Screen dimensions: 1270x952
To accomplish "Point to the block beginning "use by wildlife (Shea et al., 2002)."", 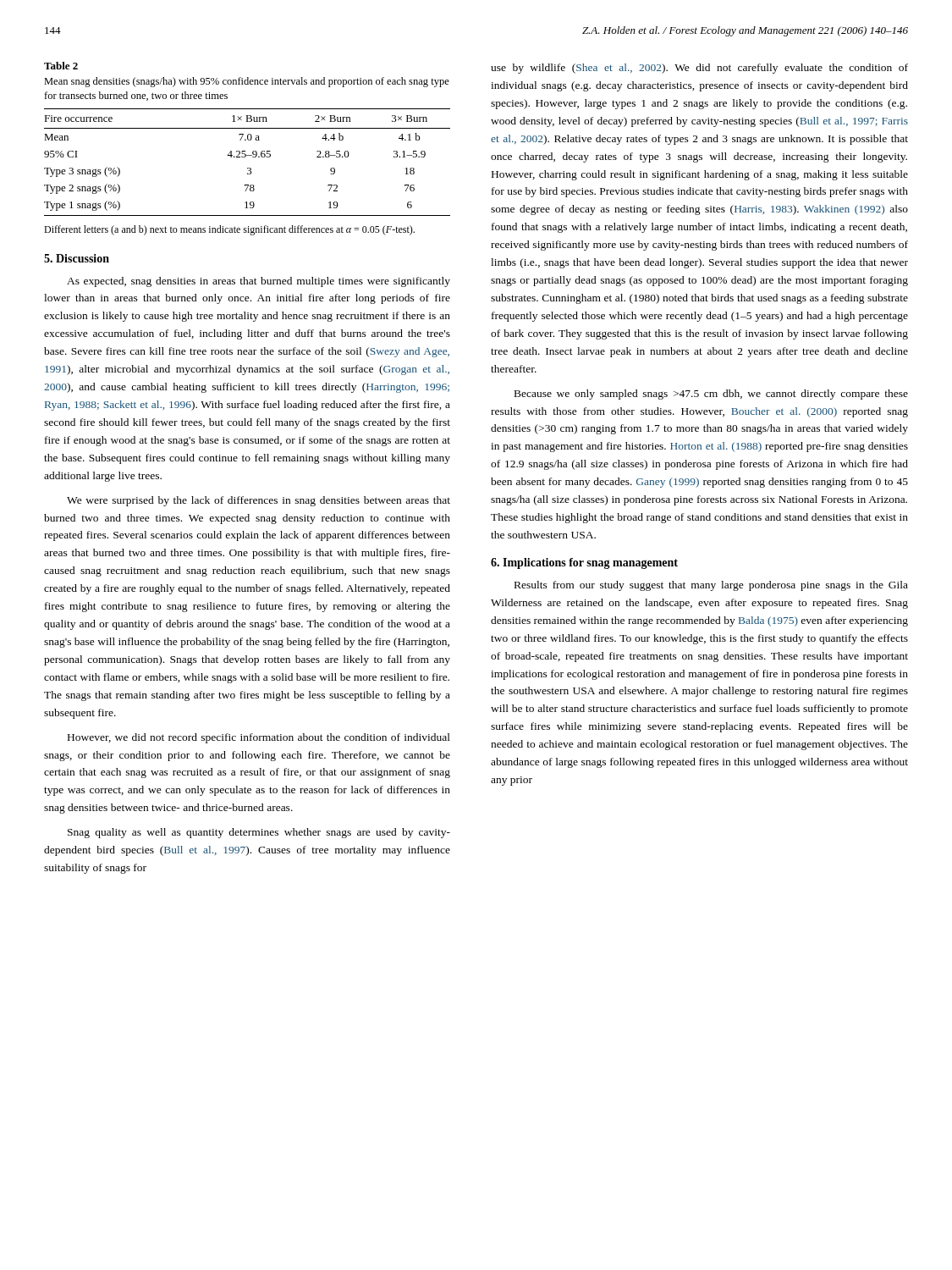I will 699,218.
